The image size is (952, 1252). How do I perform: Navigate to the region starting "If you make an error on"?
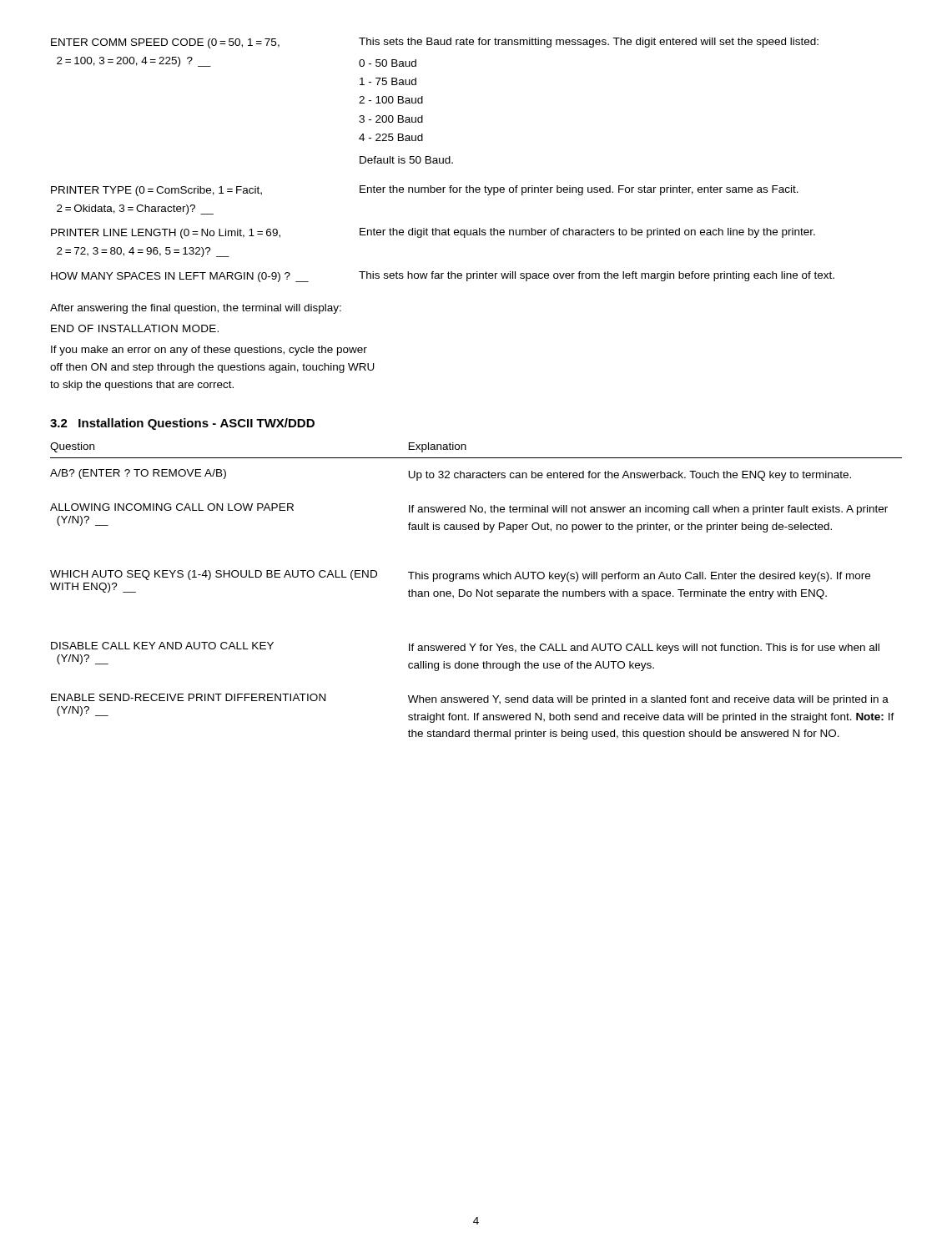pos(212,367)
